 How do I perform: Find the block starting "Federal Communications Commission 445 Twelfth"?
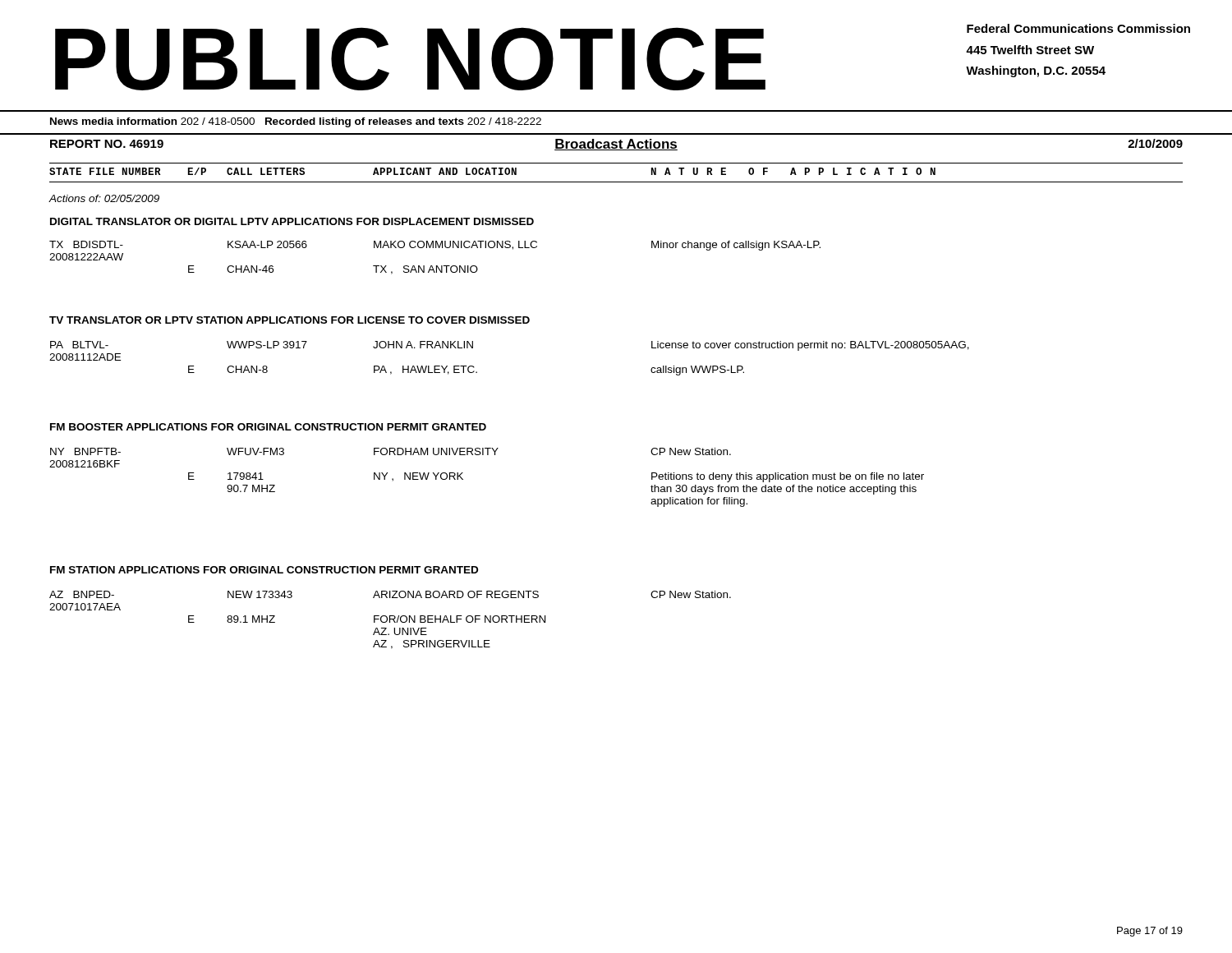click(1079, 50)
